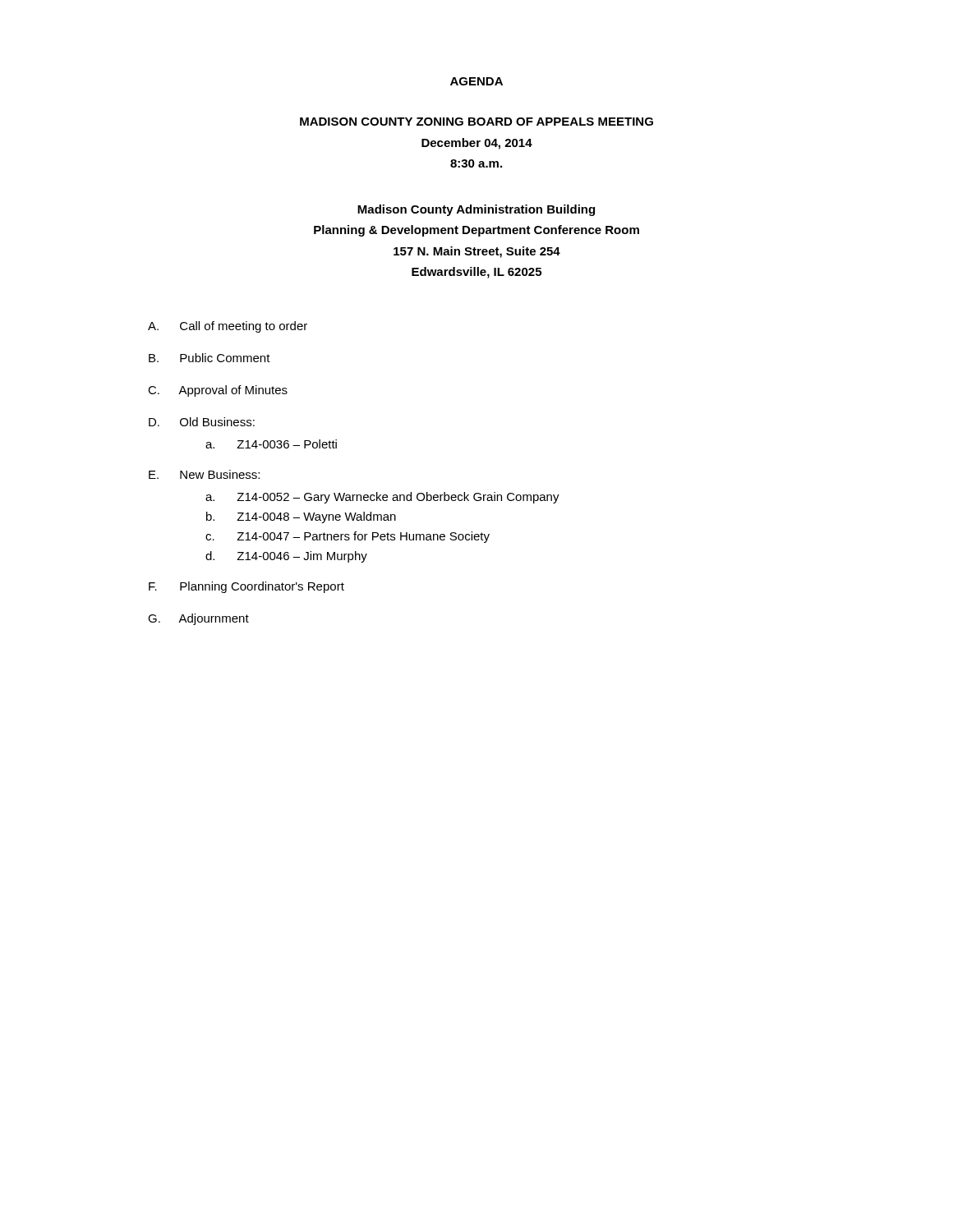953x1232 pixels.
Task: Point to the element starting "Madison County Administration Building Planning"
Action: (476, 240)
